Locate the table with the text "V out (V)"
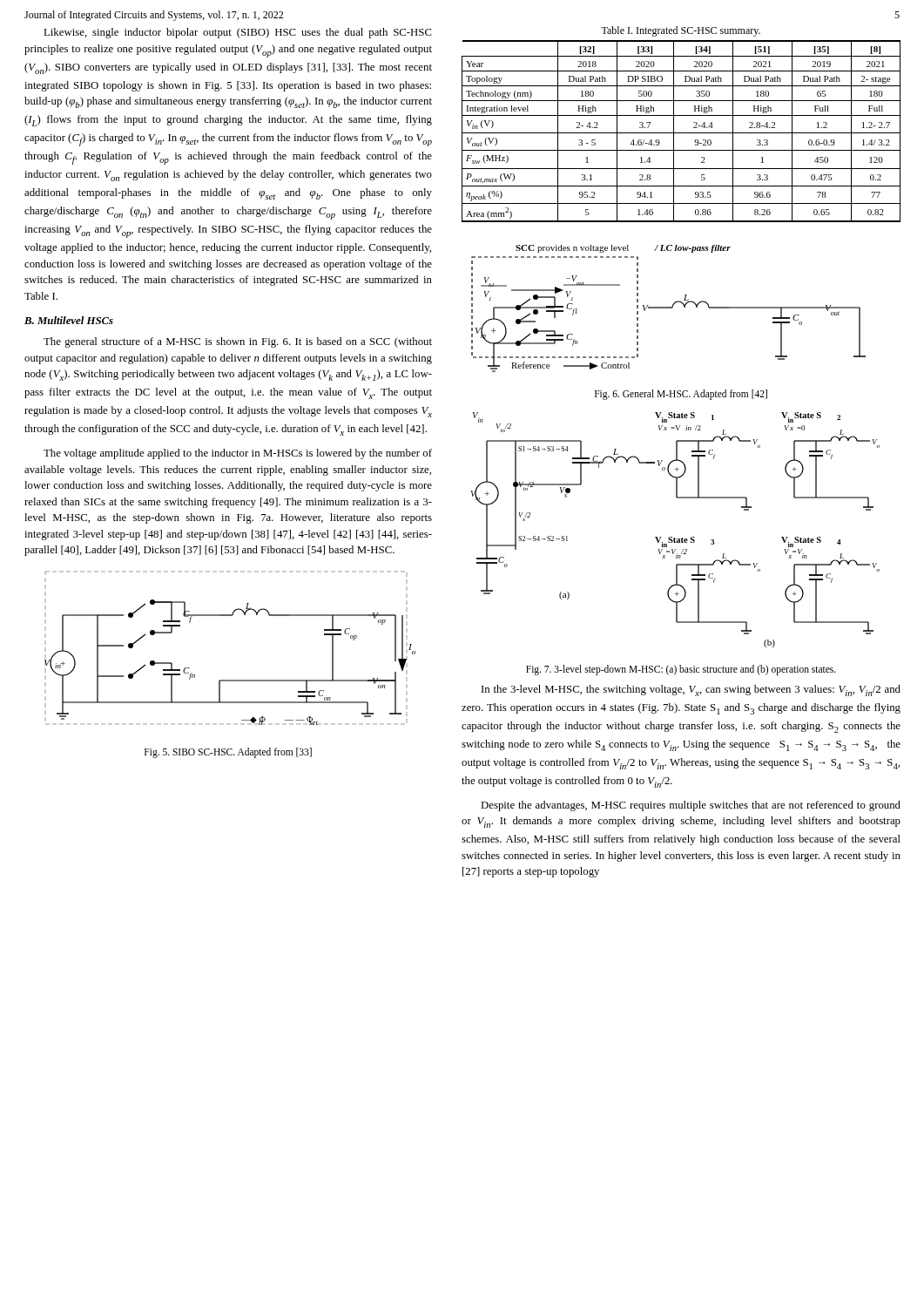This screenshot has height=1307, width=924. click(x=681, y=131)
